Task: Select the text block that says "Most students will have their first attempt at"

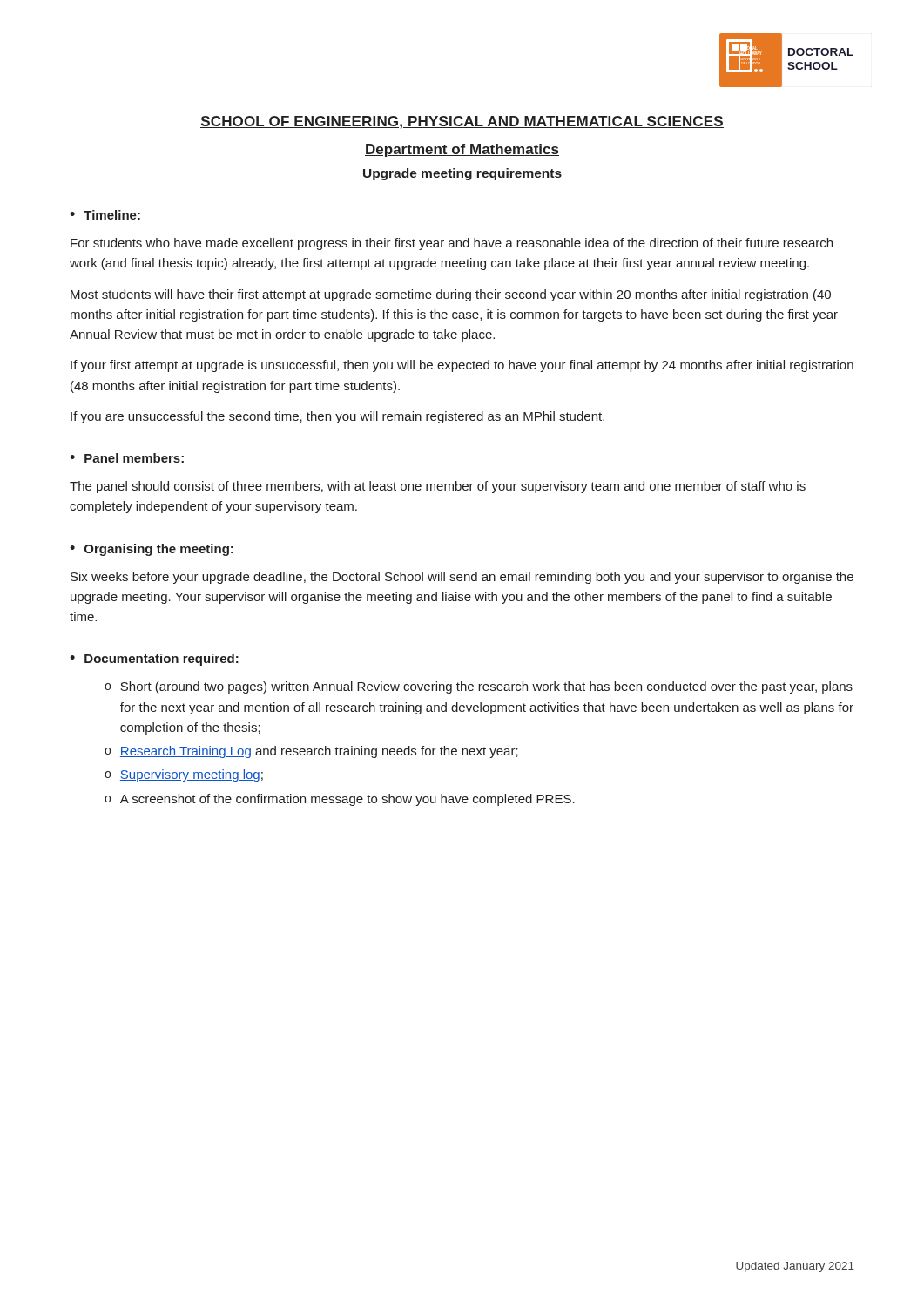Action: pyautogui.click(x=454, y=314)
